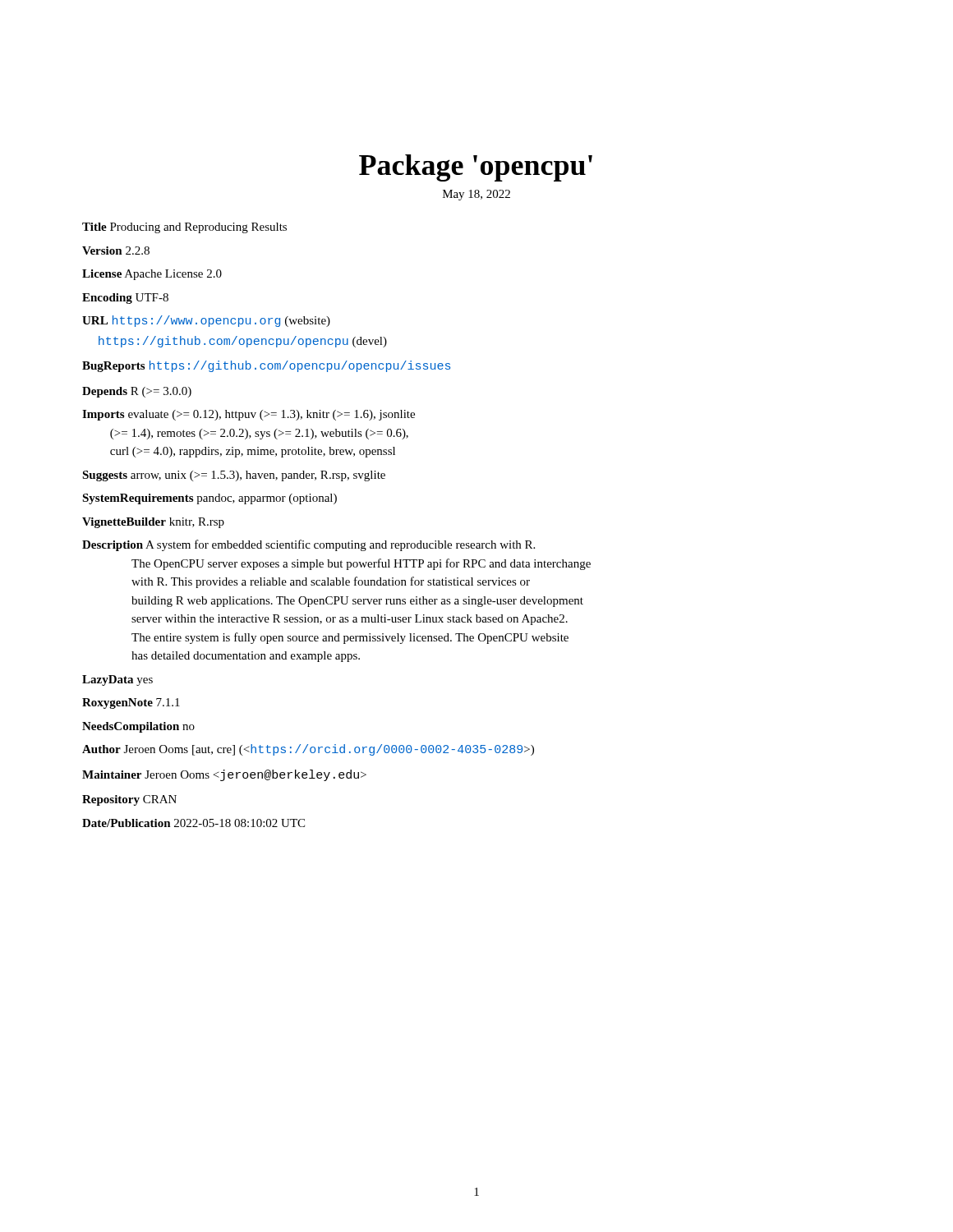Viewport: 953px width, 1232px height.
Task: Find the element starting "Suggests arrow, unix"
Action: coord(234,474)
